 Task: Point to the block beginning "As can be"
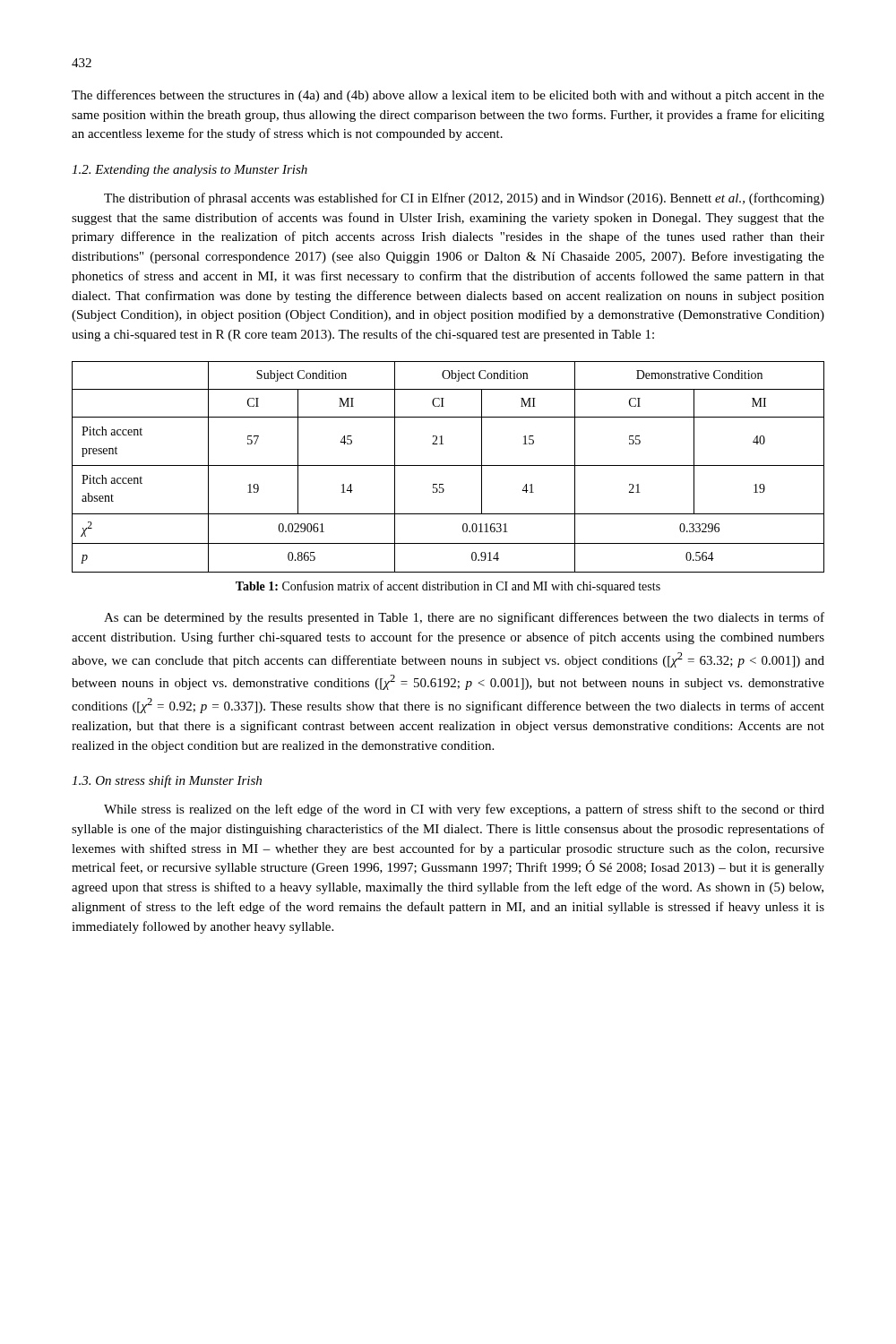pyautogui.click(x=448, y=682)
